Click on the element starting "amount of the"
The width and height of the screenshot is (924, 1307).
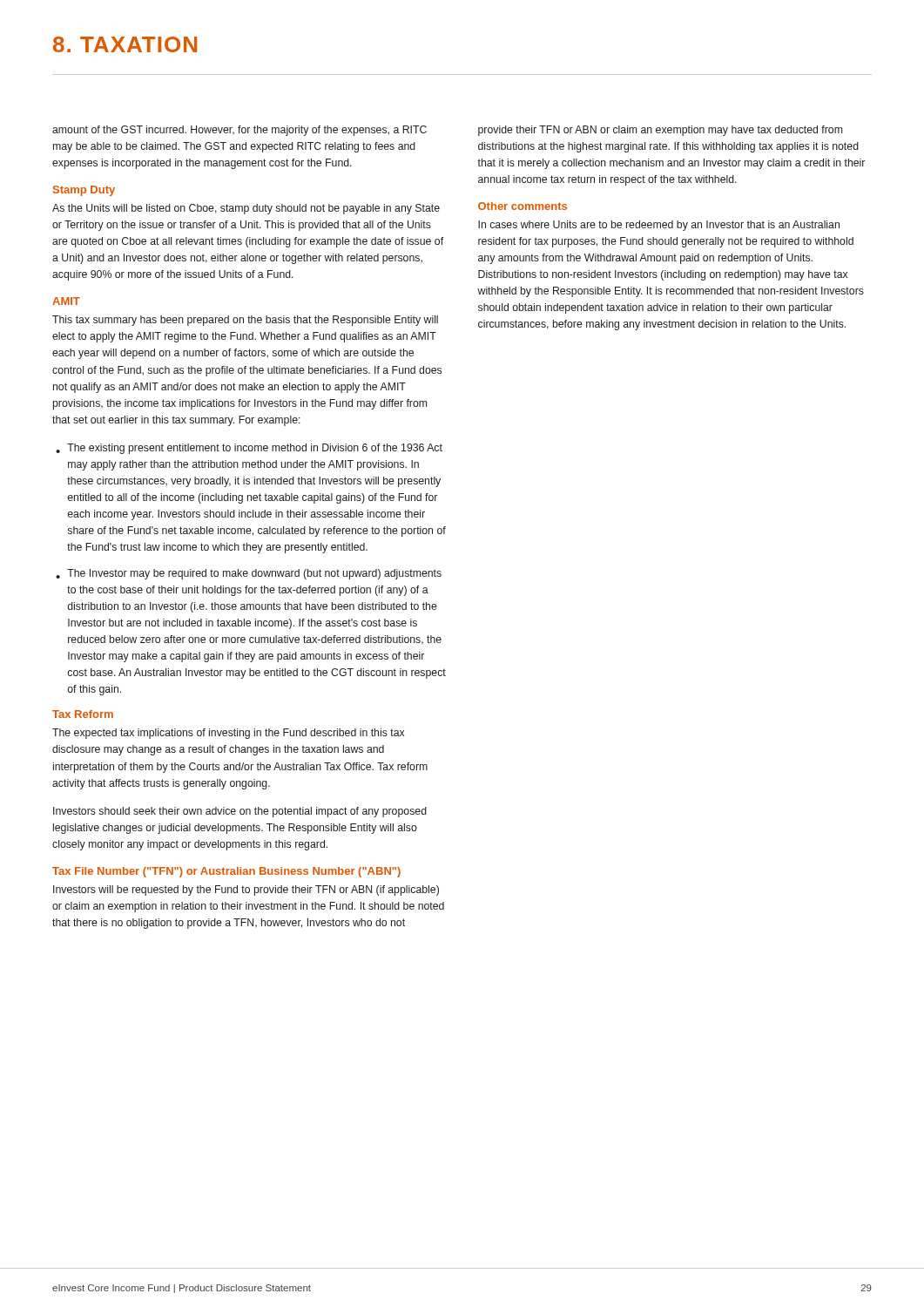tap(249, 147)
